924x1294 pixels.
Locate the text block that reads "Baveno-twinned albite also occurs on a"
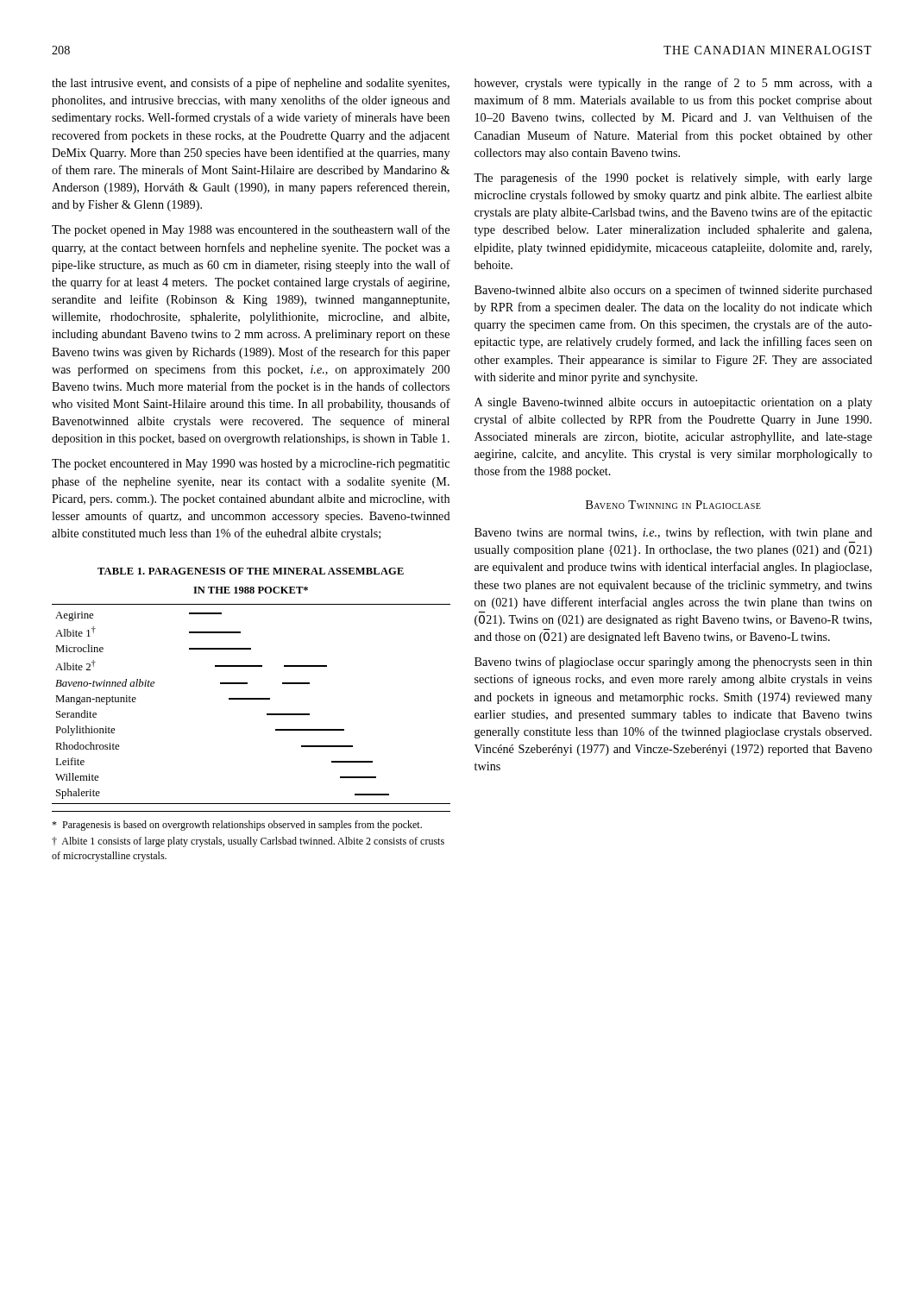673,333
